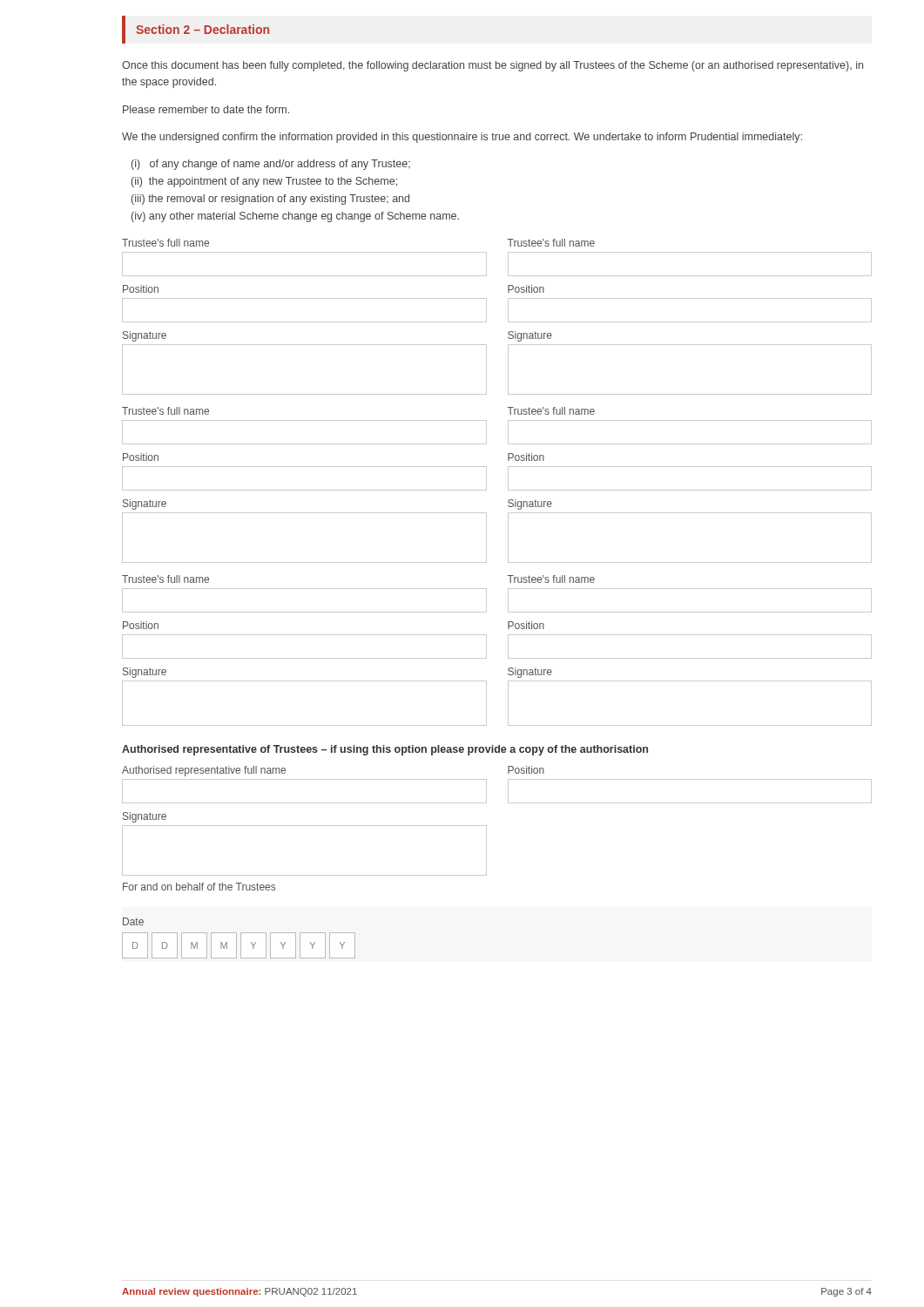Point to the region starting "(i) of any change"
Viewport: 924px width, 1307px height.
(271, 163)
